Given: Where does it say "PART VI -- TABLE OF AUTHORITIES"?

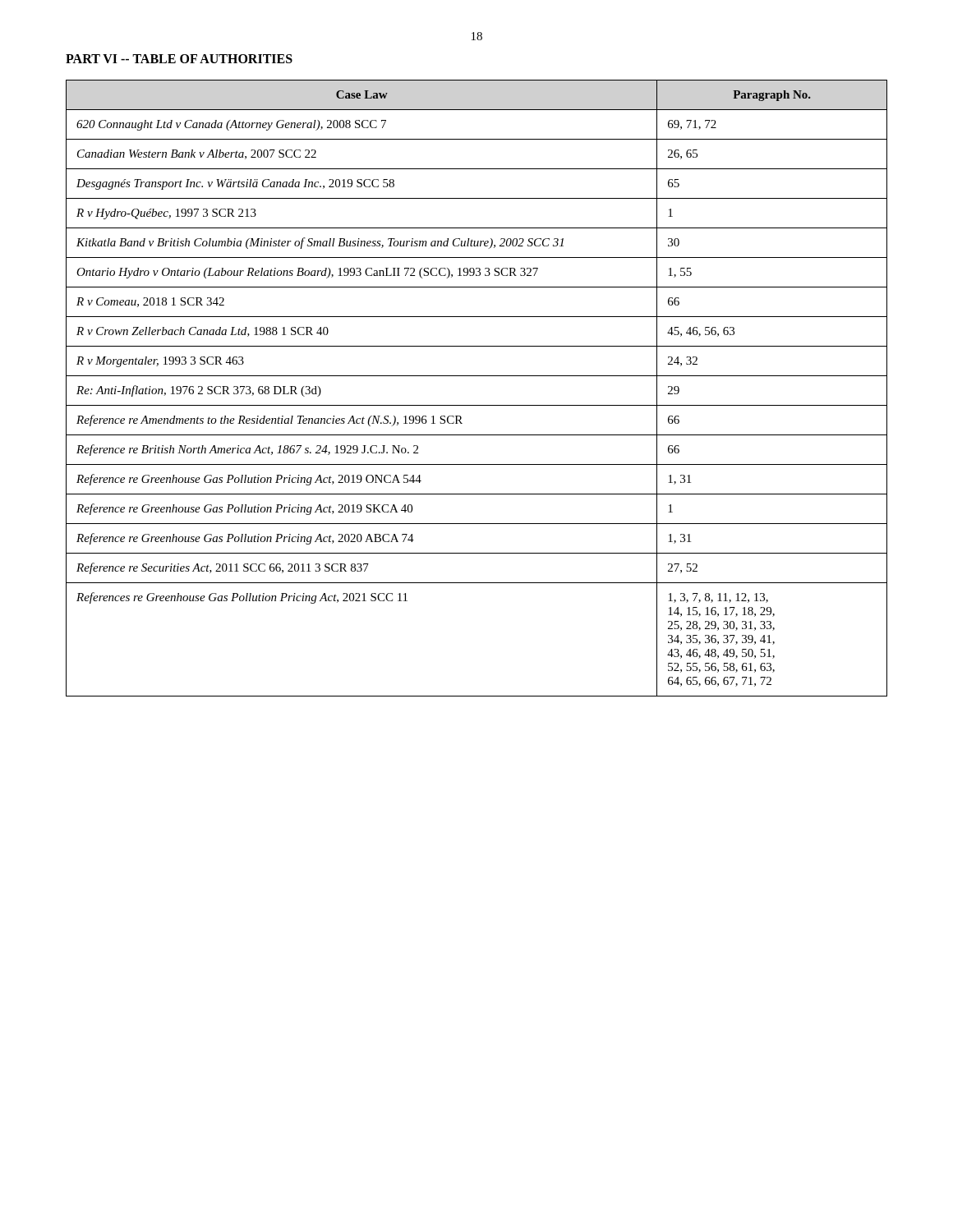Looking at the screenshot, I should click(x=179, y=59).
